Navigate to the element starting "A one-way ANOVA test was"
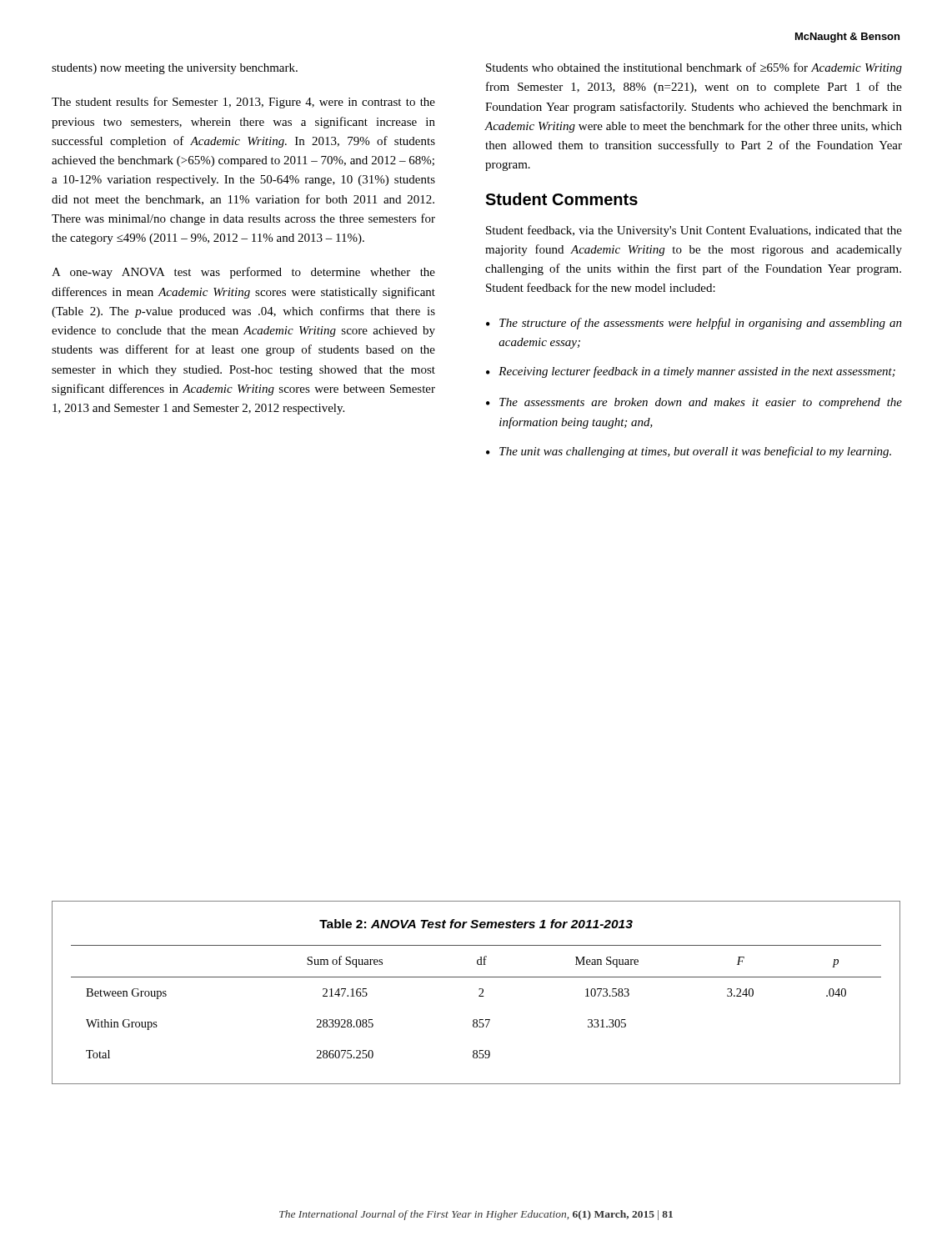Viewport: 952px width, 1251px height. click(x=243, y=340)
